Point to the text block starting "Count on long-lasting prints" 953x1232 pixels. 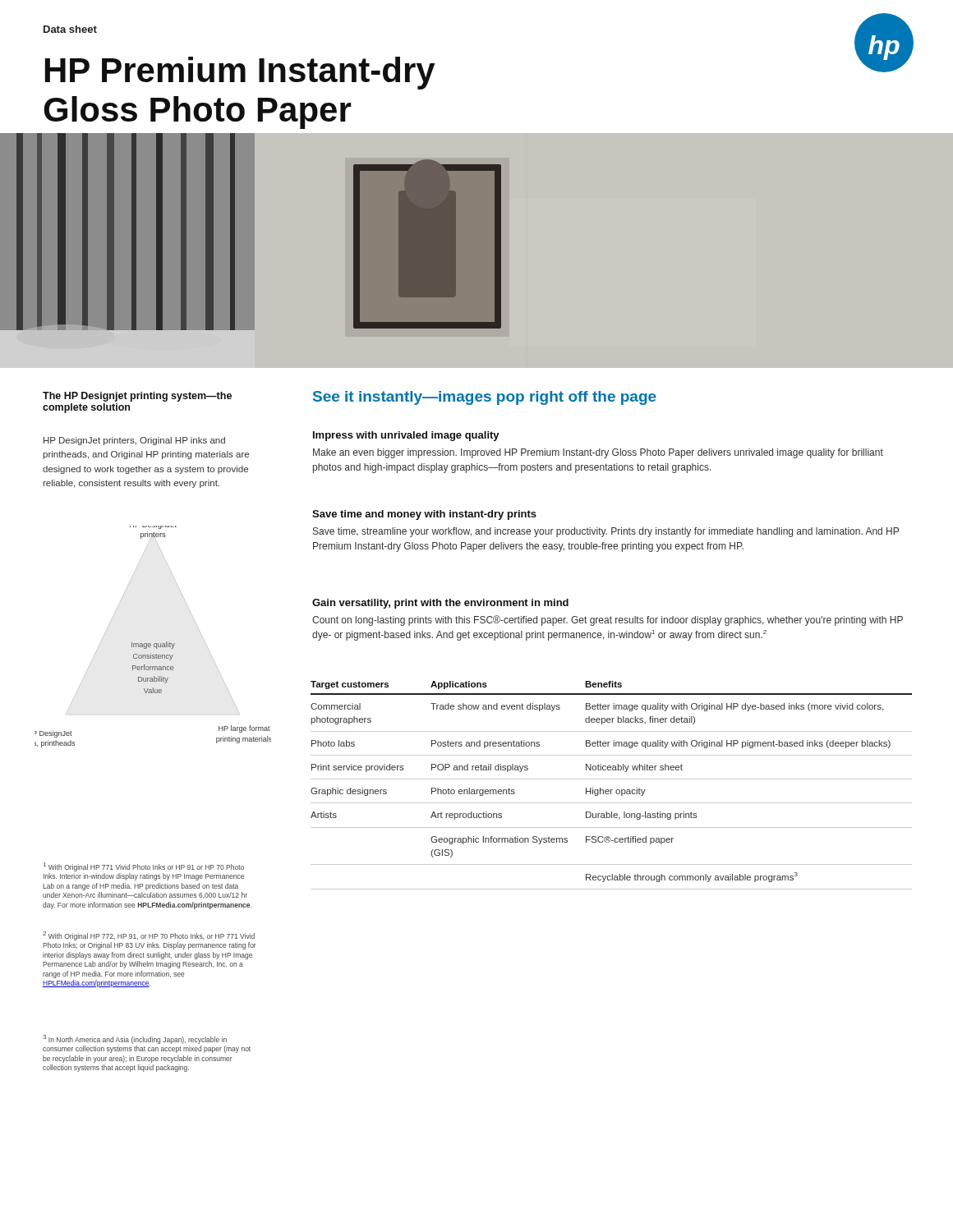click(612, 627)
